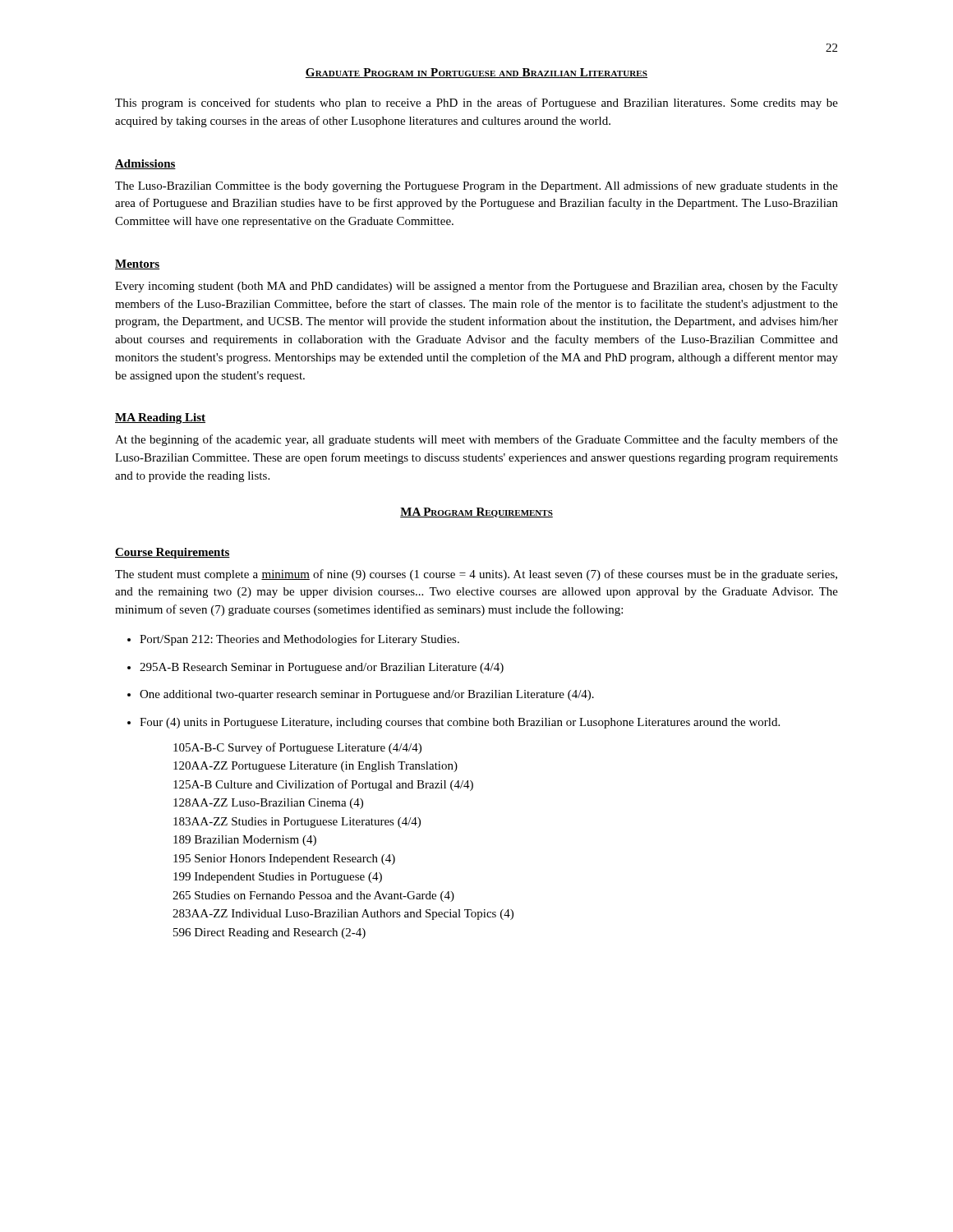Point to the region starting "At the beginning"

click(476, 458)
